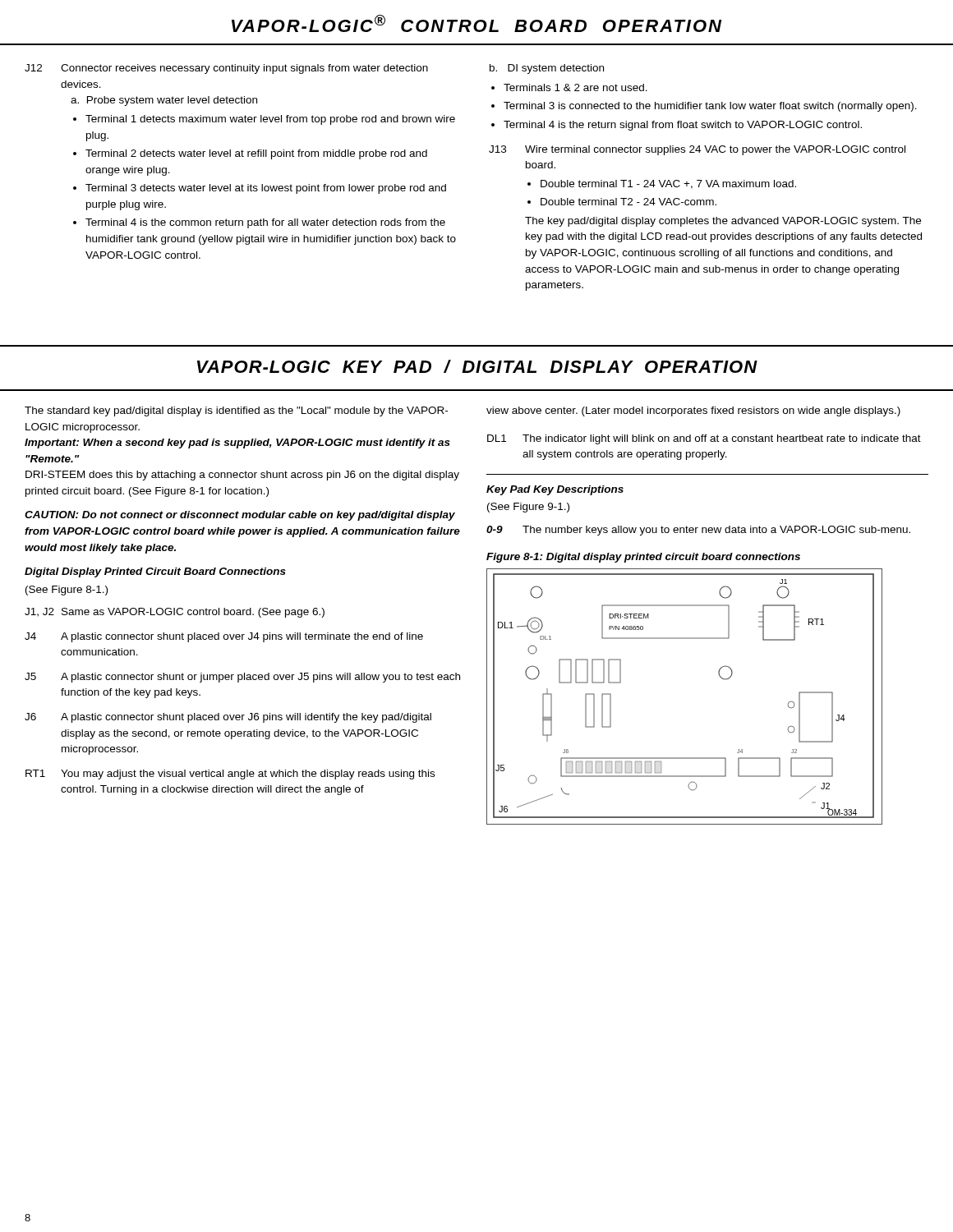Viewport: 953px width, 1232px height.
Task: Click on the list item that says "J4 A plastic connector shunt placed"
Action: [246, 644]
